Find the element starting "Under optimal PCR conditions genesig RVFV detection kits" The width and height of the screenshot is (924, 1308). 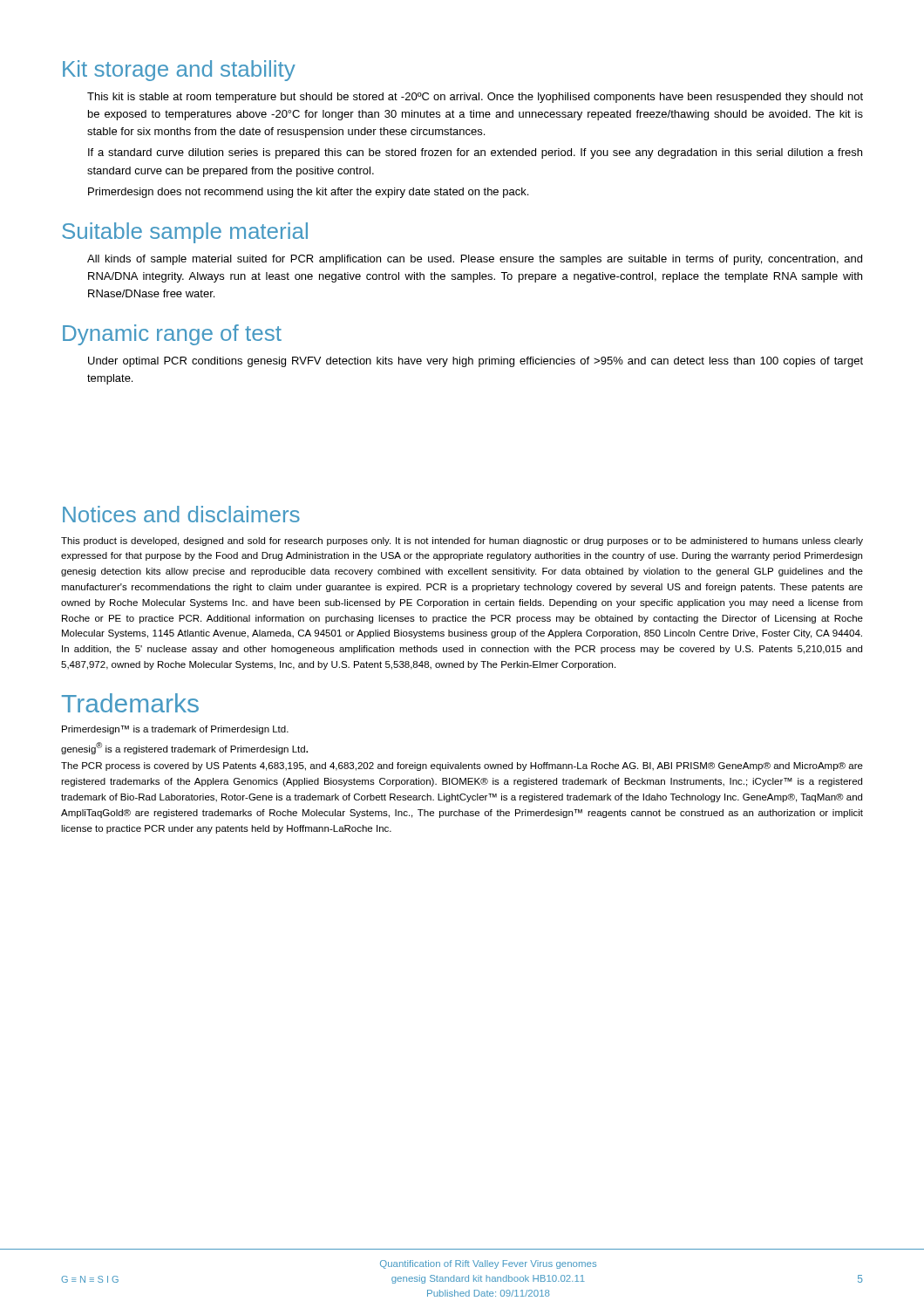pyautogui.click(x=475, y=370)
